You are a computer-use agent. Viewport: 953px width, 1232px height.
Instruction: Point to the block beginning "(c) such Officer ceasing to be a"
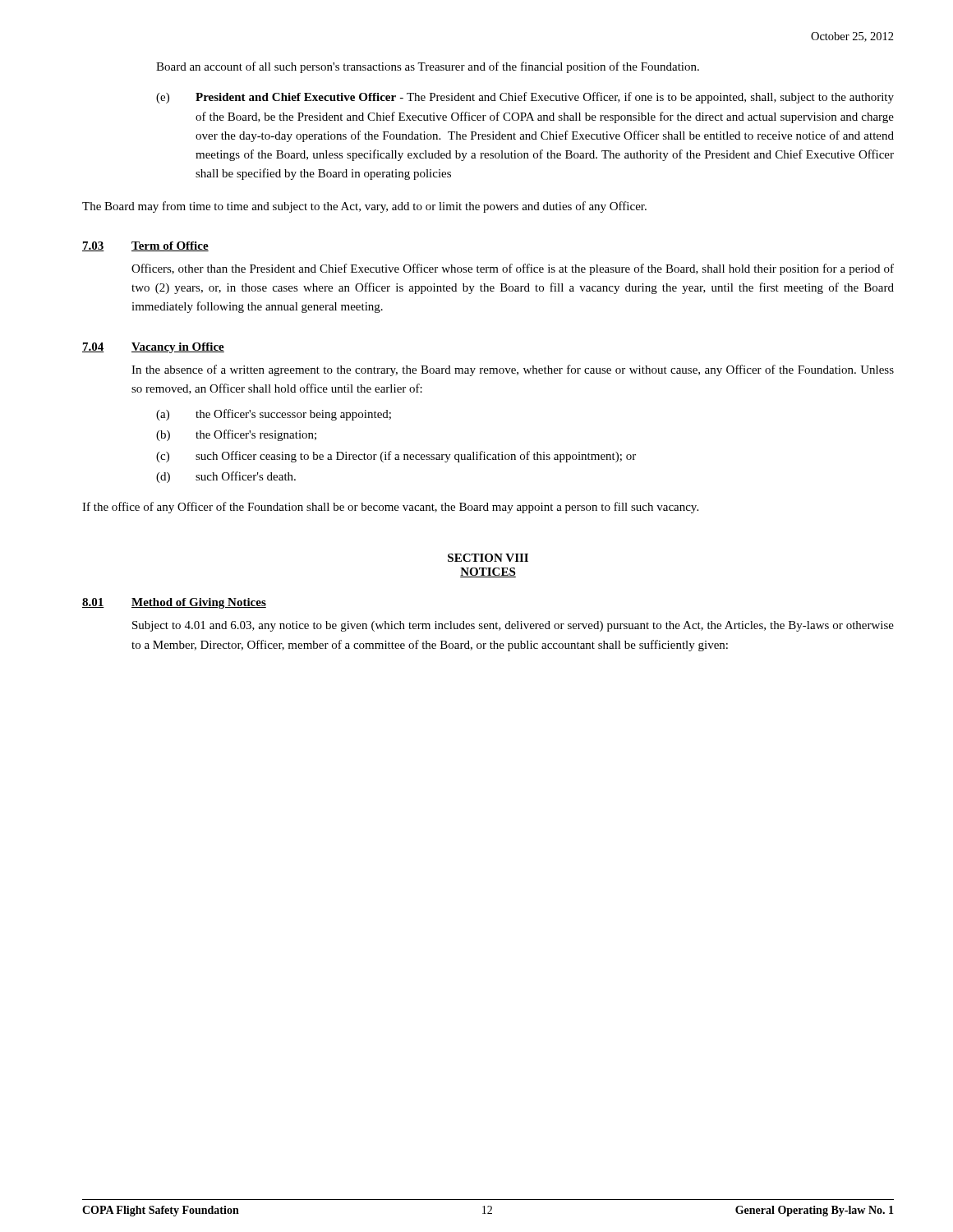(x=525, y=456)
